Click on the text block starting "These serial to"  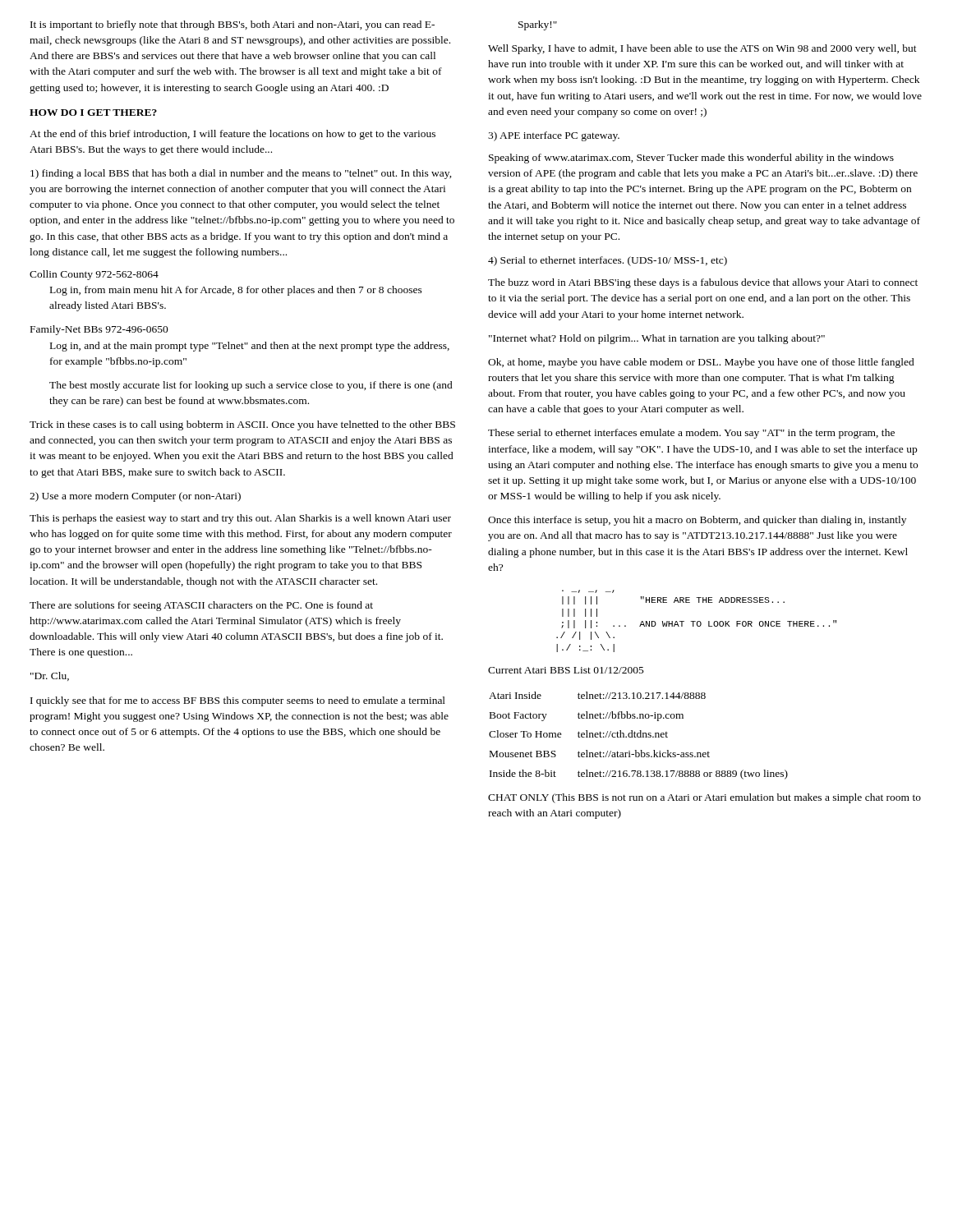[x=703, y=464]
